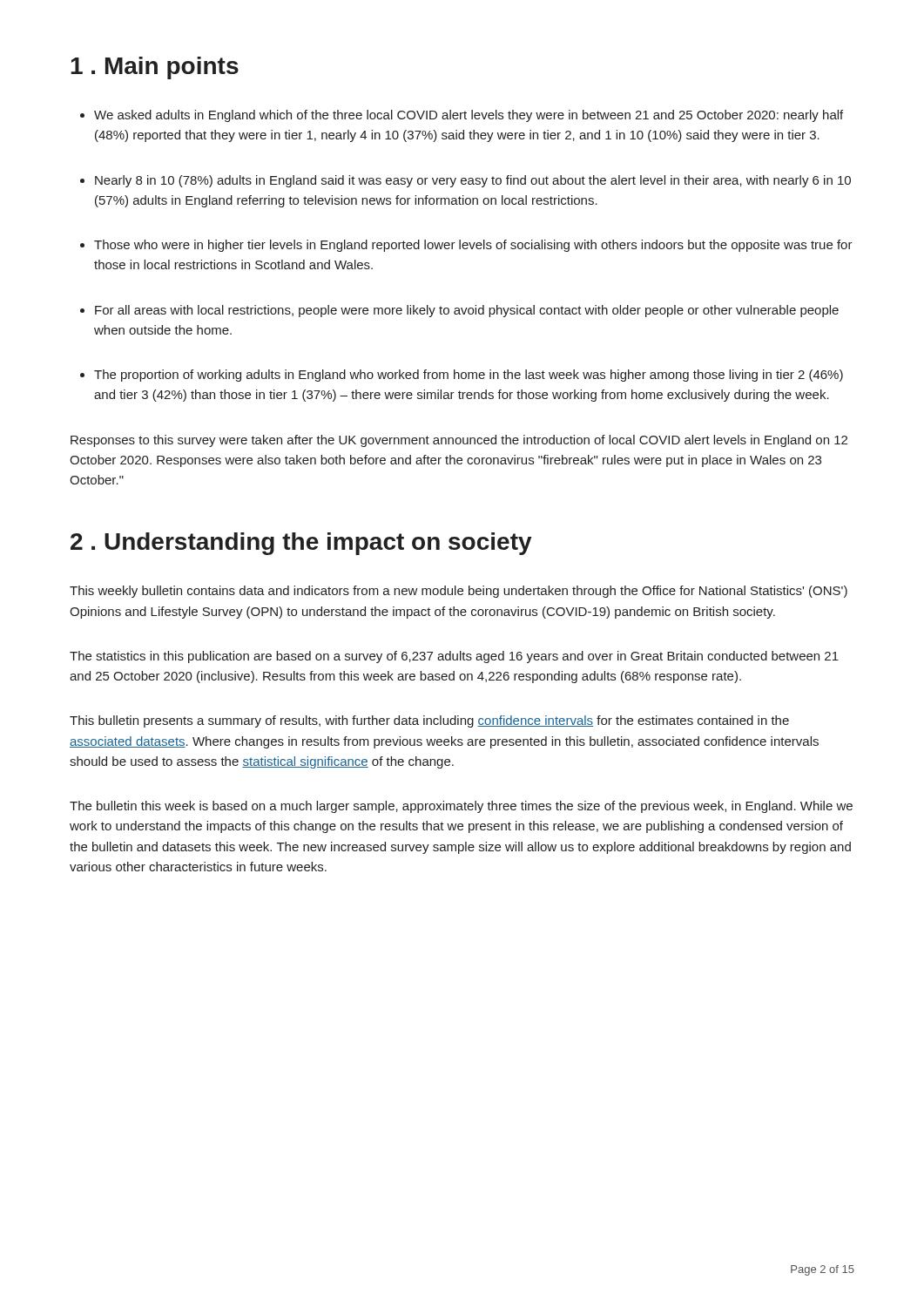Point to the text starting "This bulletin presents a summary of"
The height and width of the screenshot is (1307, 924).
tap(444, 741)
